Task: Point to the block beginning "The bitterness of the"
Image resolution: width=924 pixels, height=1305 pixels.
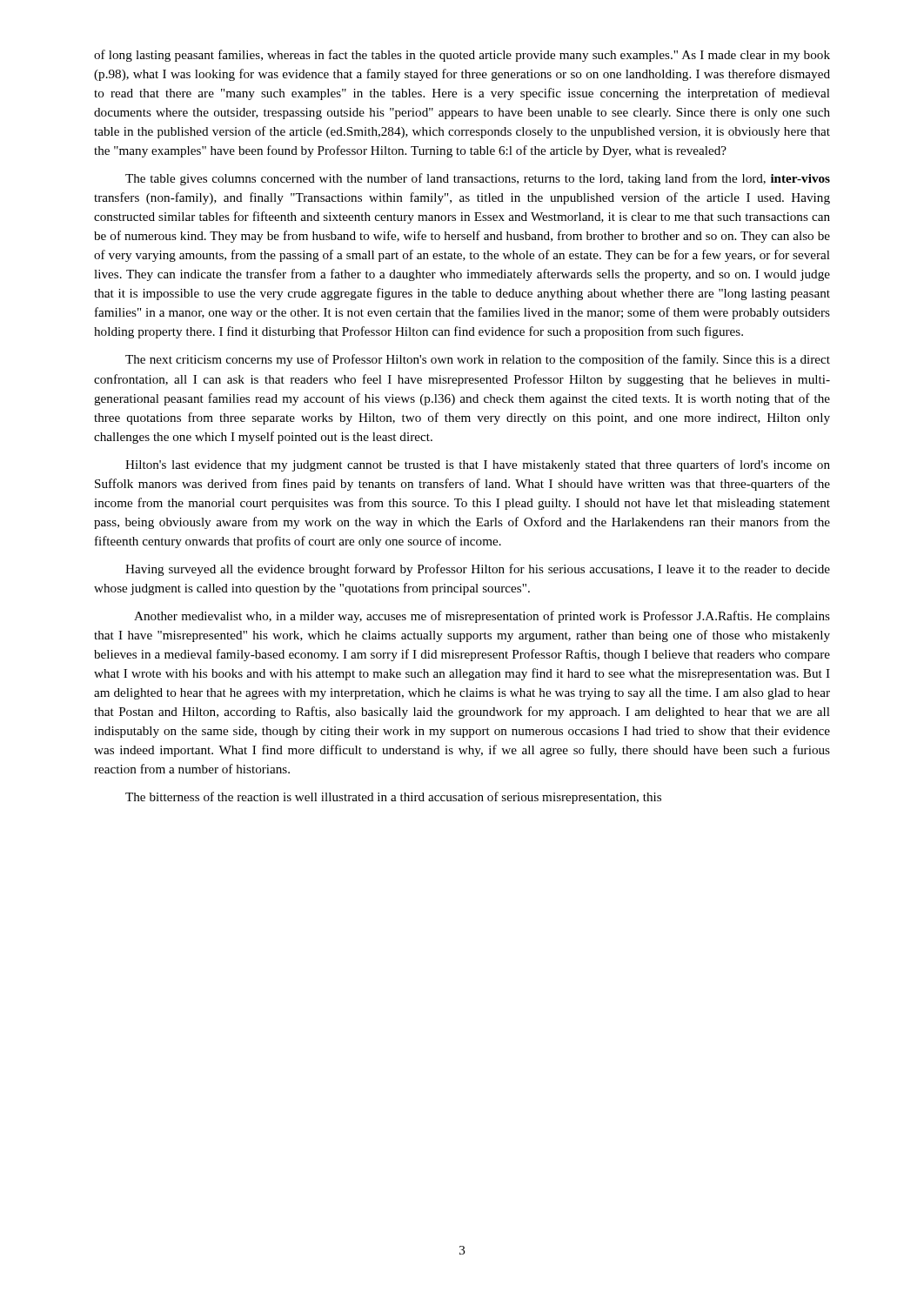Action: pos(394,797)
